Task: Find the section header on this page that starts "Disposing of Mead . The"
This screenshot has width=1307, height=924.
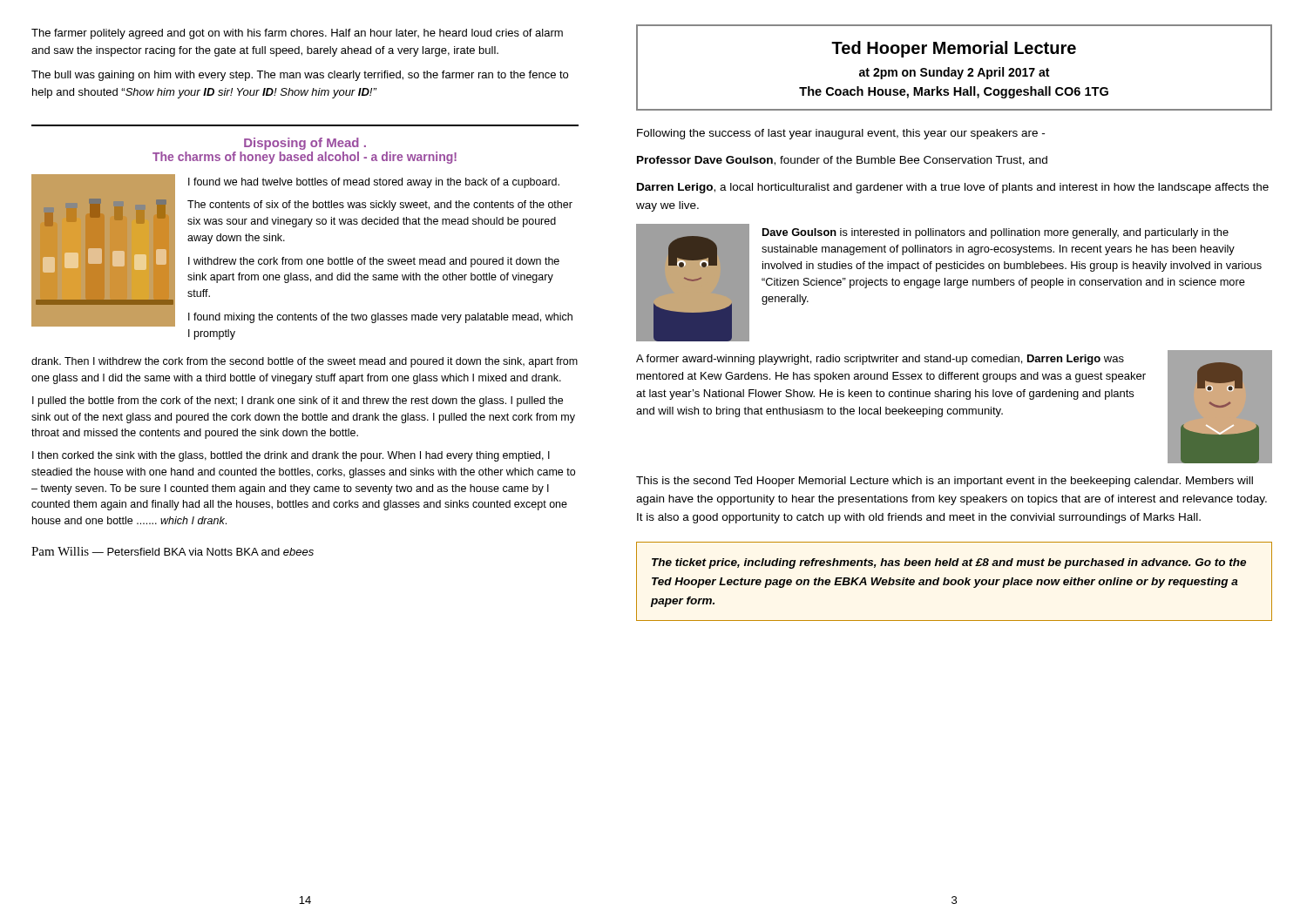Action: pyautogui.click(x=305, y=149)
